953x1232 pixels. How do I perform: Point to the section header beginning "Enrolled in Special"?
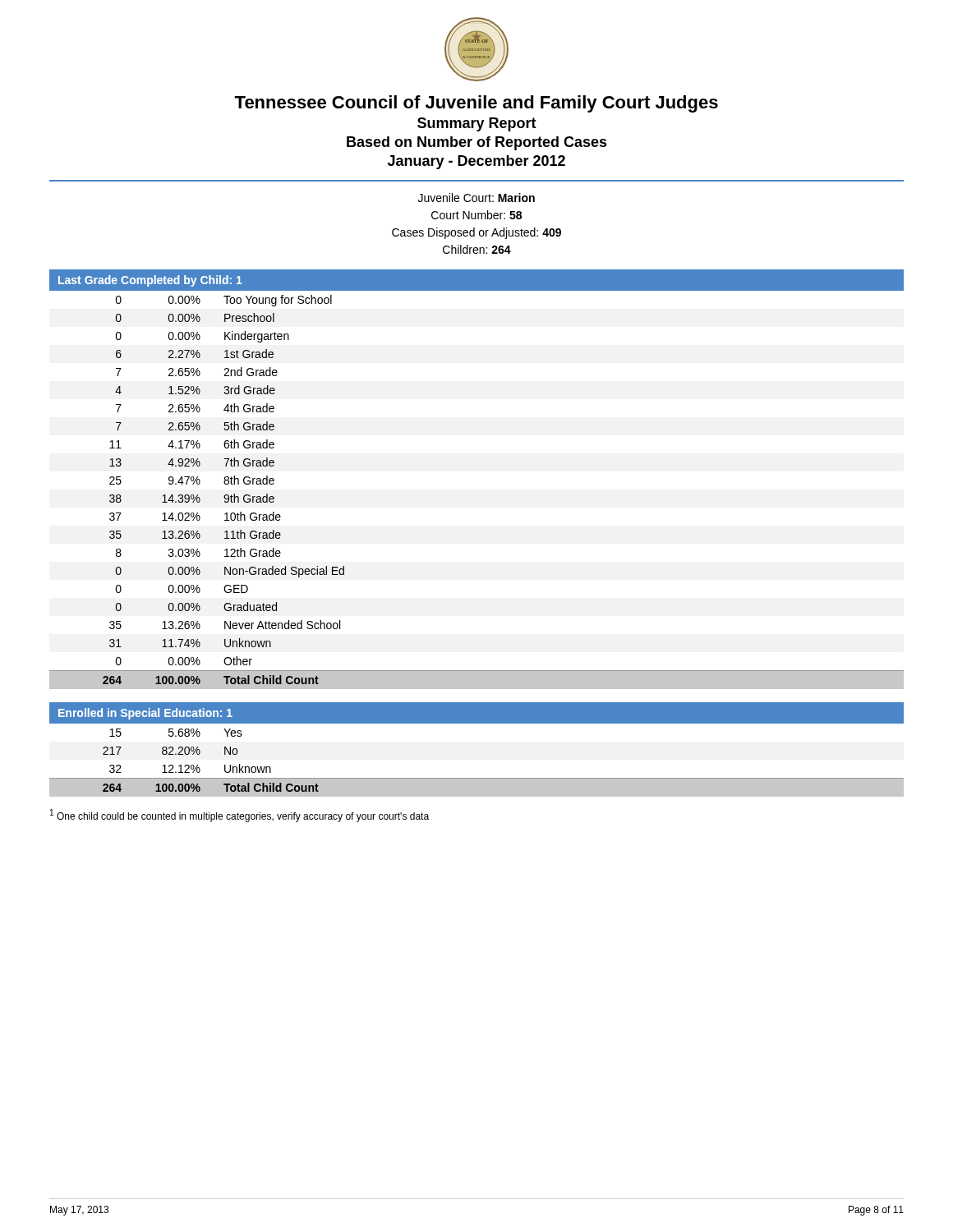point(145,713)
